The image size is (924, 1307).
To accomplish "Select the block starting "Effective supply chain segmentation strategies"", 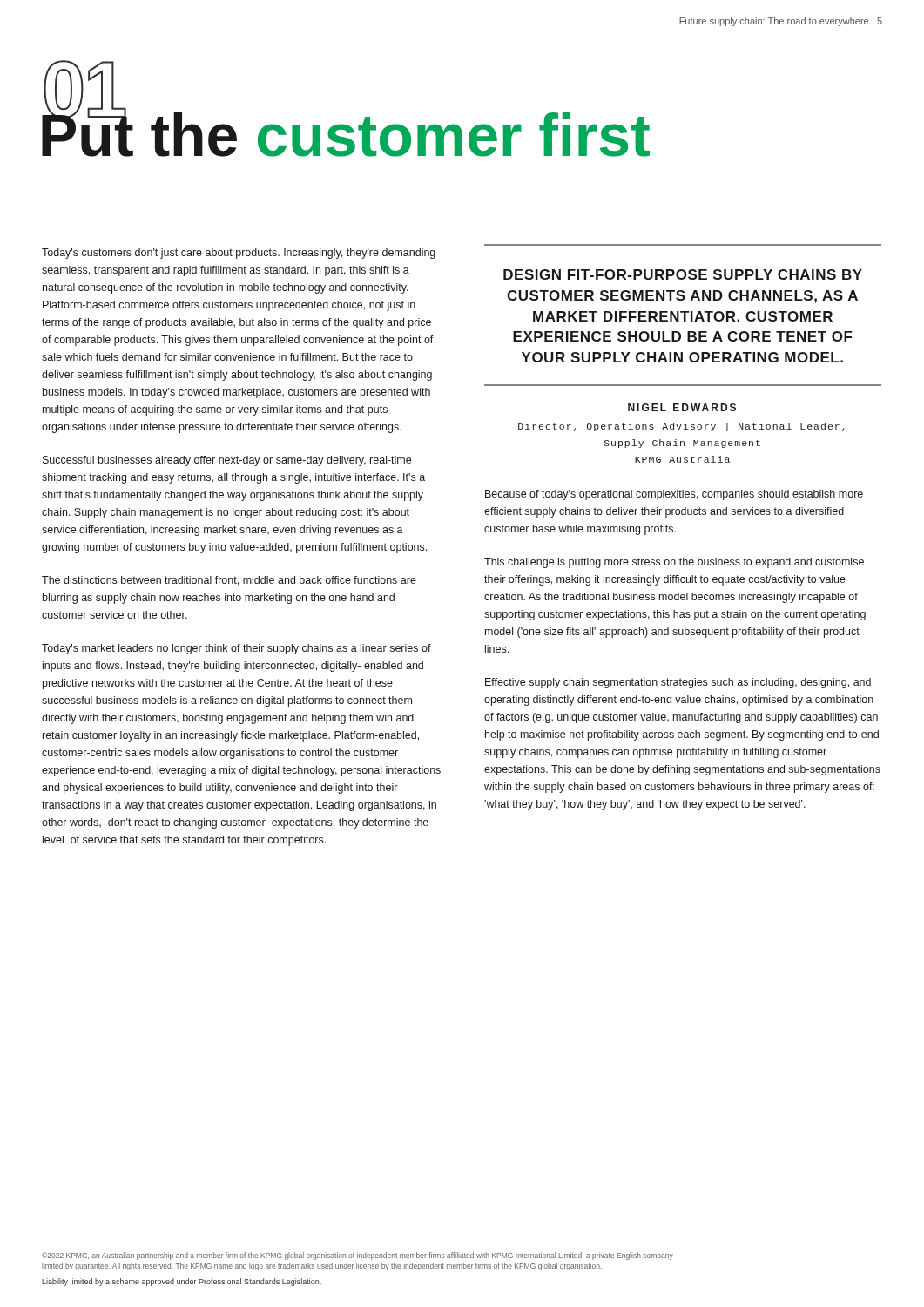I will [682, 743].
